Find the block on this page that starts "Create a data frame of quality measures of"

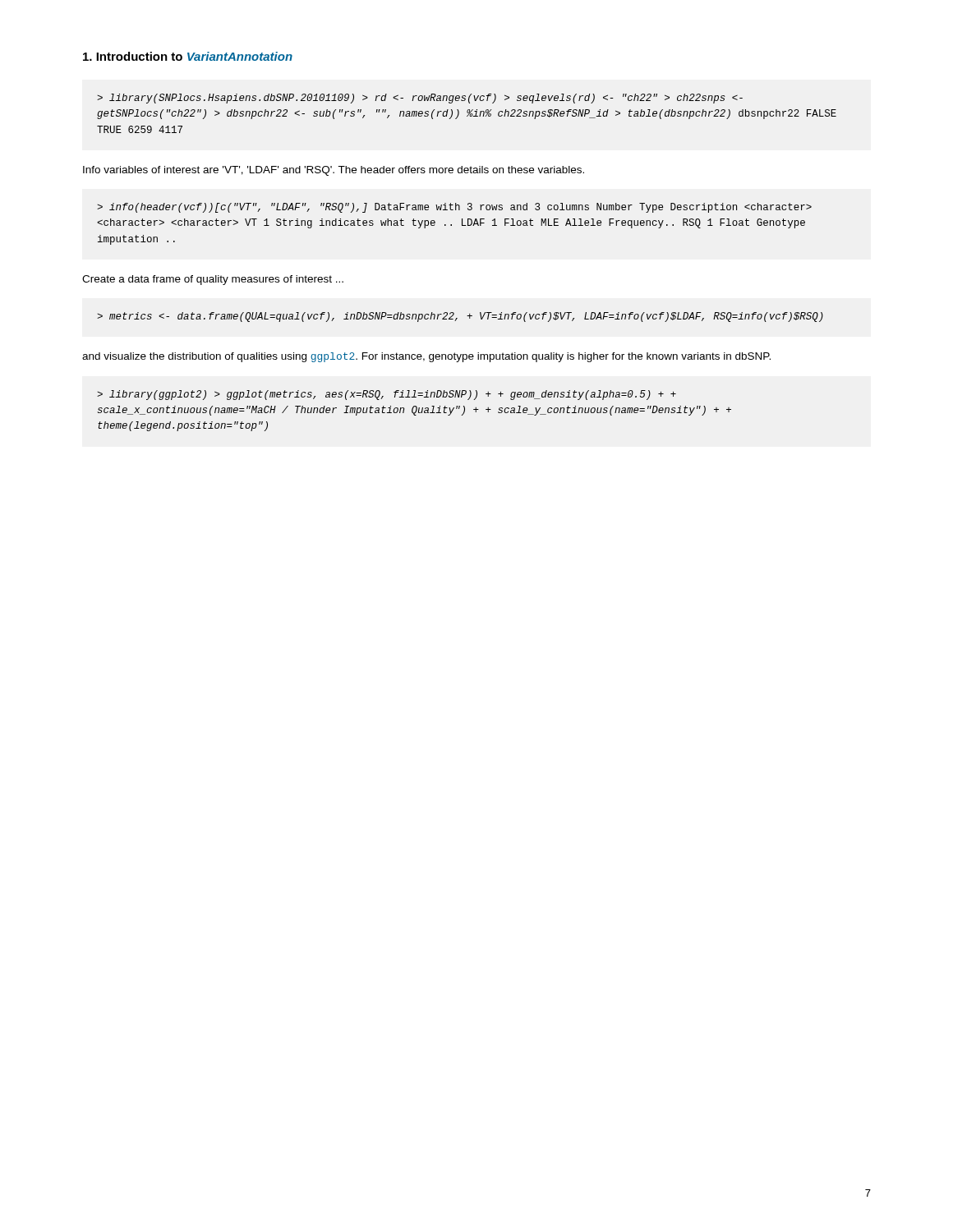point(213,279)
